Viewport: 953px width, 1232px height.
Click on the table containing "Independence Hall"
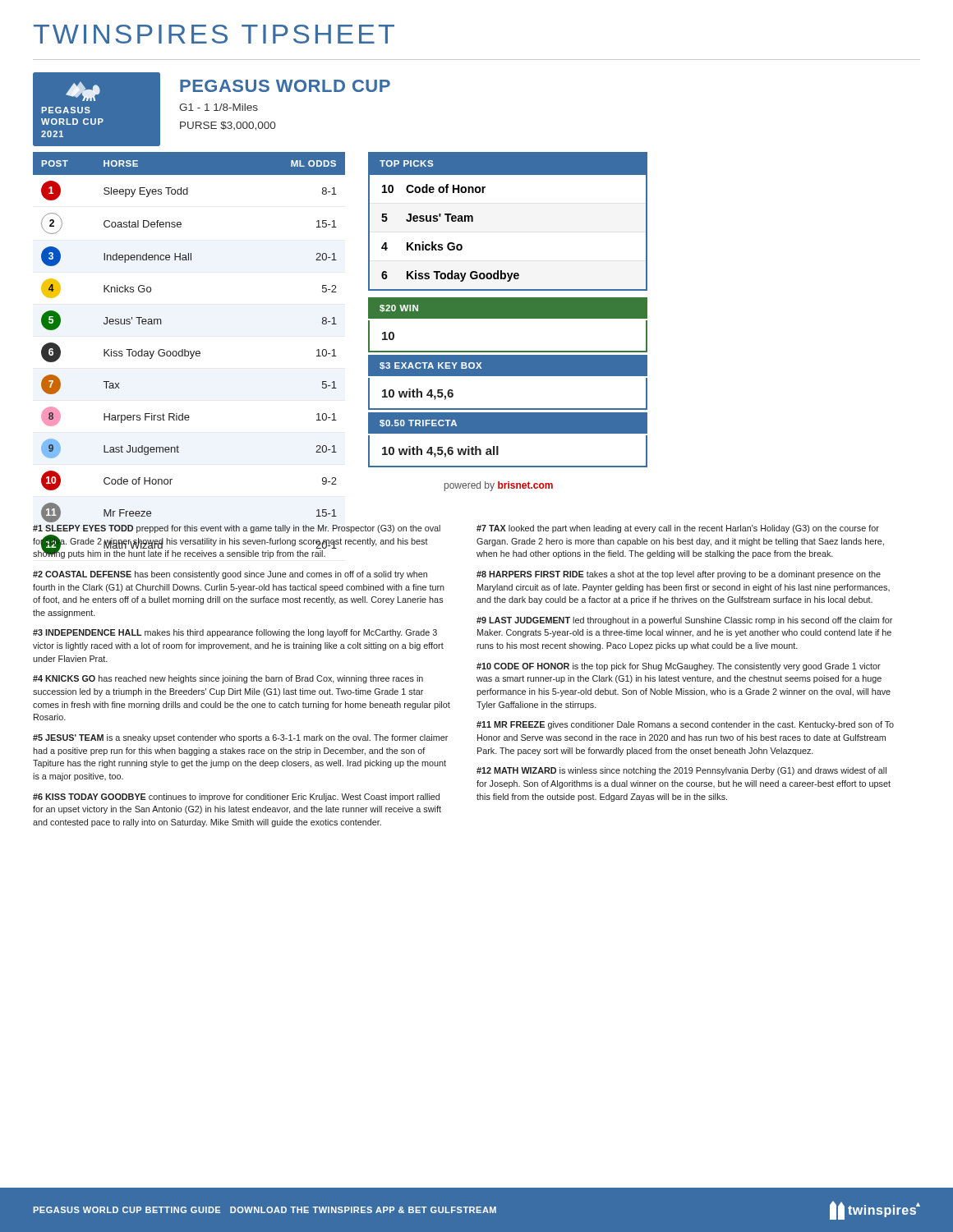pos(189,356)
